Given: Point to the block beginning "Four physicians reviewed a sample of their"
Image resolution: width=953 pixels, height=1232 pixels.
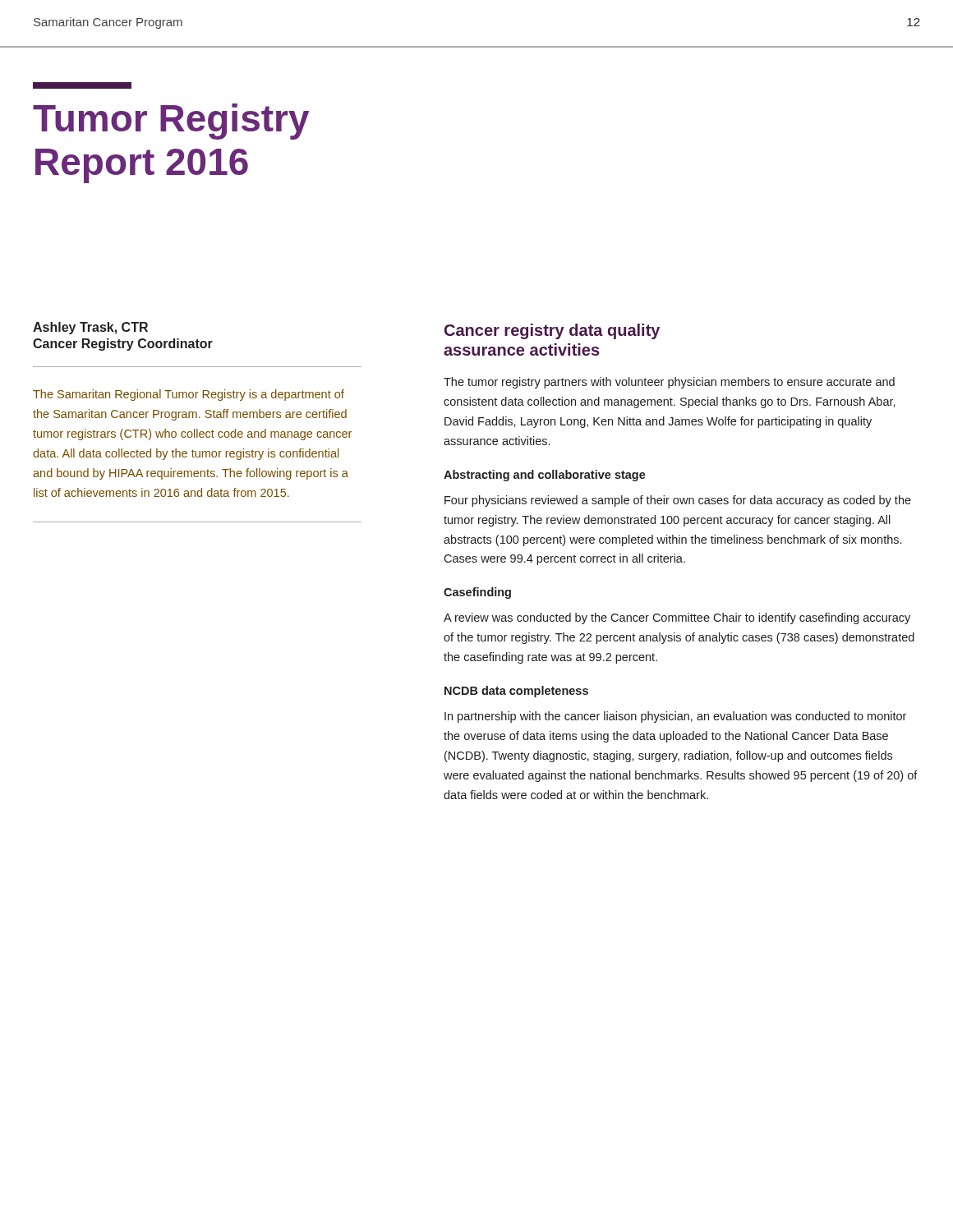Looking at the screenshot, I should (x=682, y=530).
